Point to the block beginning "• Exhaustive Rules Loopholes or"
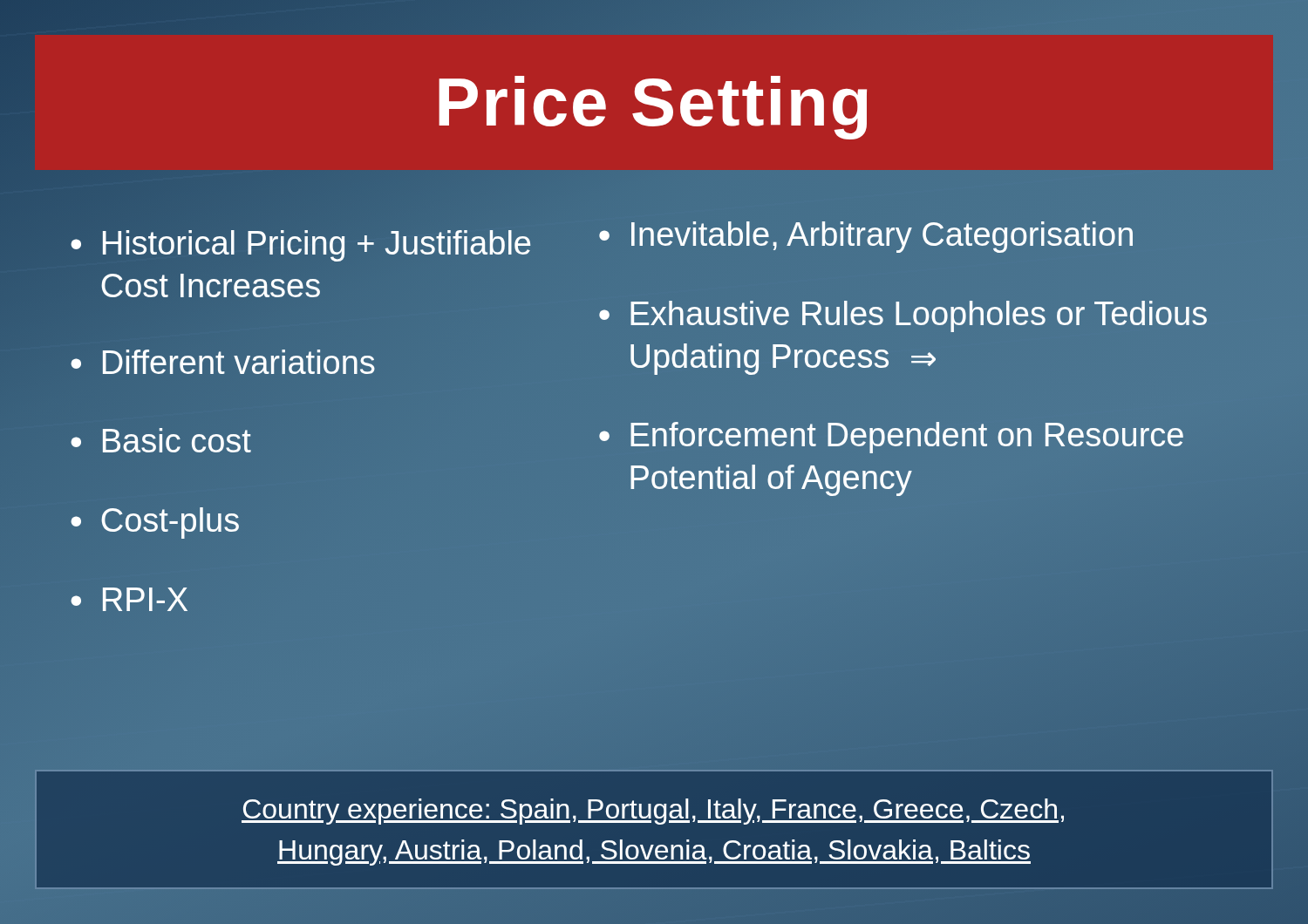Screen dimensions: 924x1308 [x=927, y=337]
